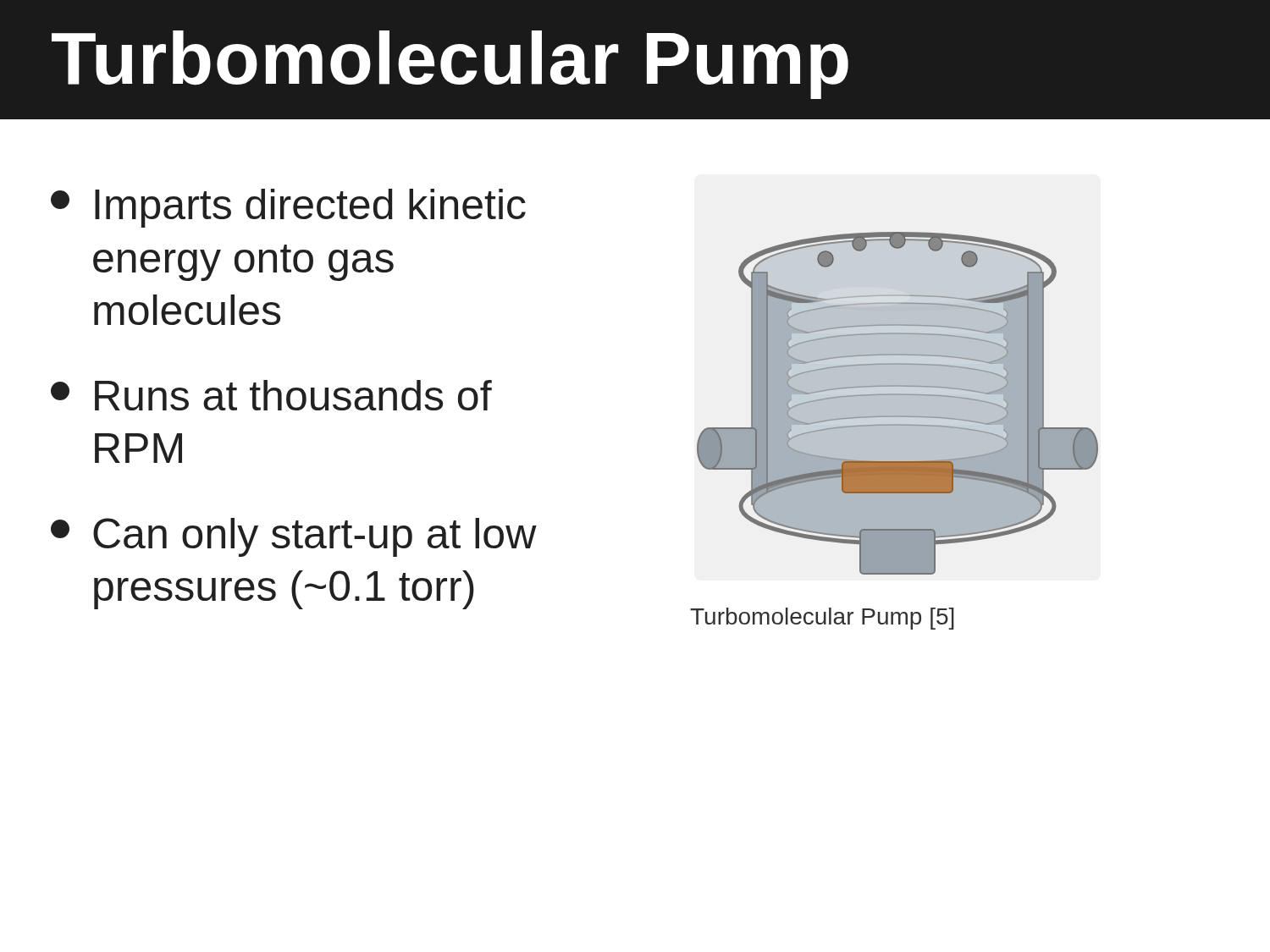Screen dimensions: 952x1270
Task: Where is the passage that starts "Imparts directed kinetic energy onto gas"?
Action: coord(313,258)
